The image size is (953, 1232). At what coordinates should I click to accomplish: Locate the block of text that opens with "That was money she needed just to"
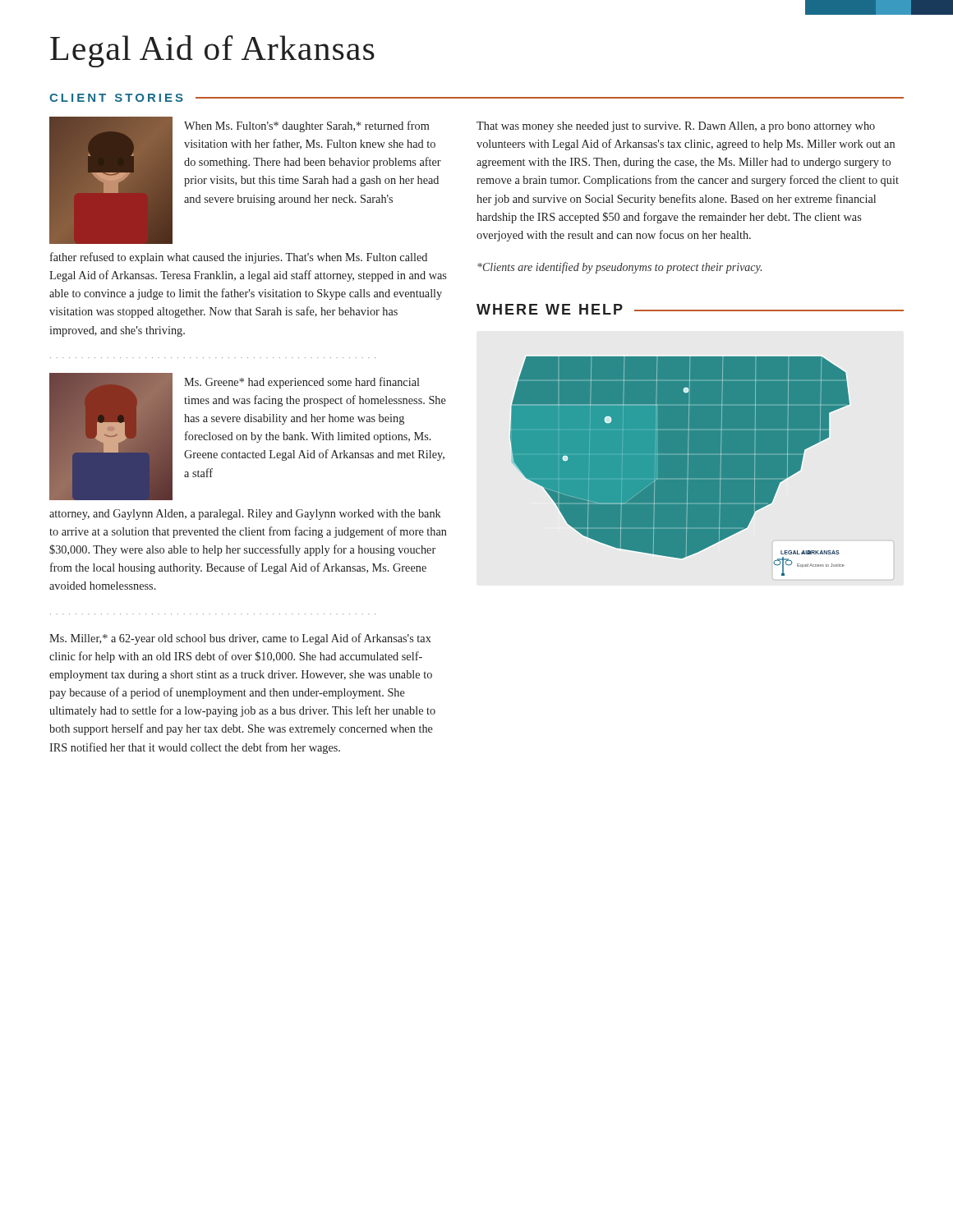(688, 180)
